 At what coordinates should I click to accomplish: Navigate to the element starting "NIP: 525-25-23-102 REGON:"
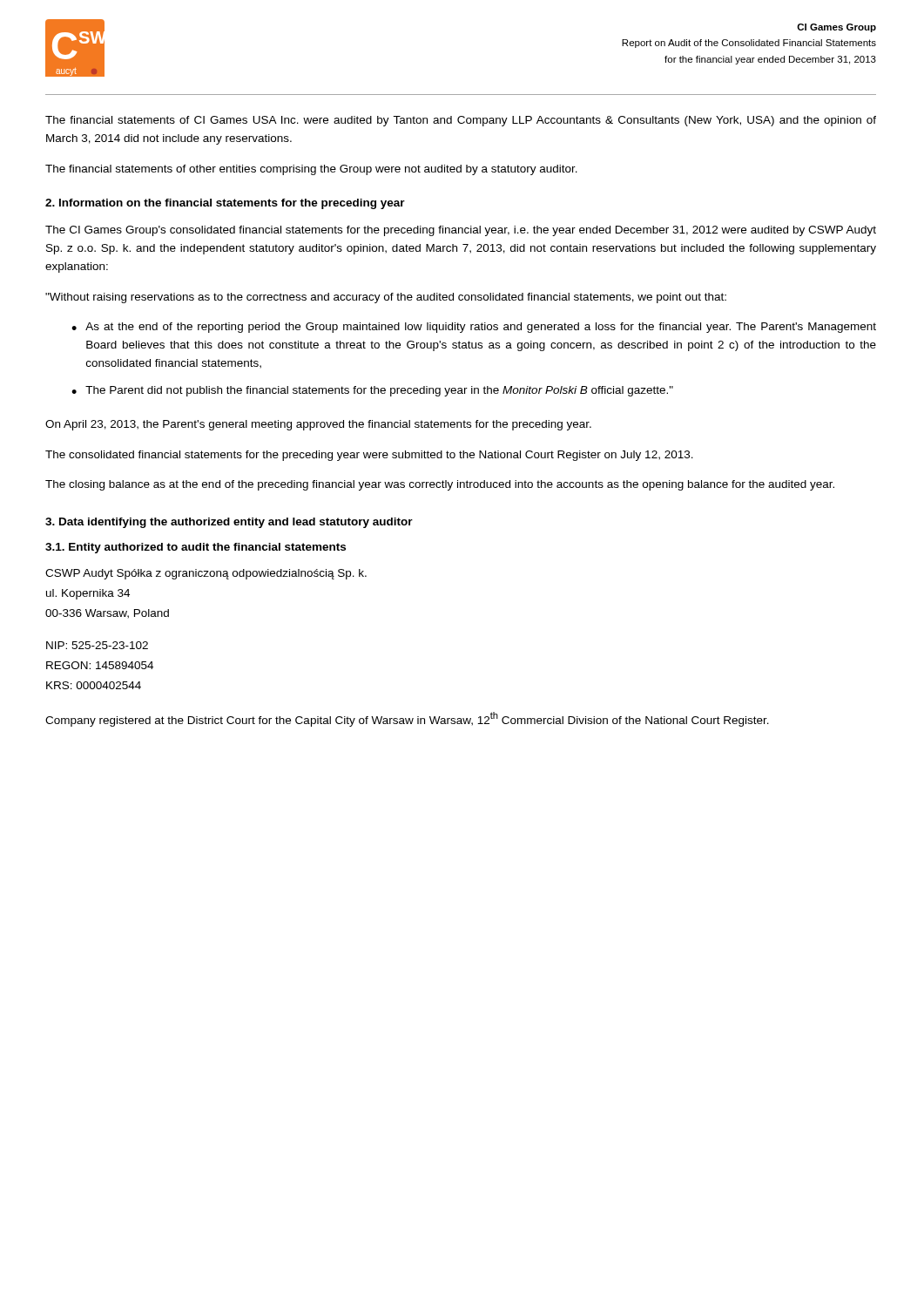click(x=100, y=665)
